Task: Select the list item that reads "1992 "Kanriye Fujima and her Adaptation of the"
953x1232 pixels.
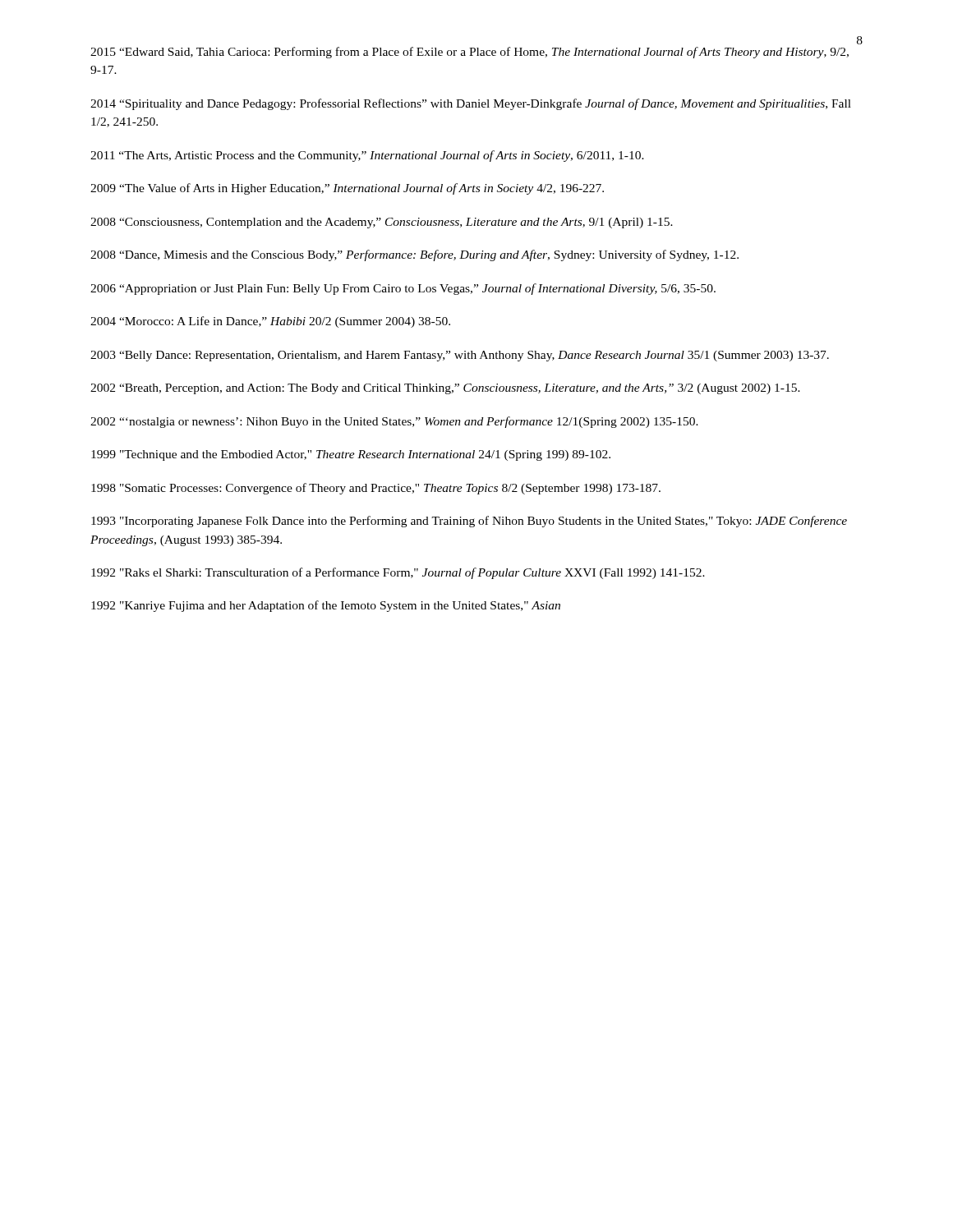Action: click(x=326, y=605)
